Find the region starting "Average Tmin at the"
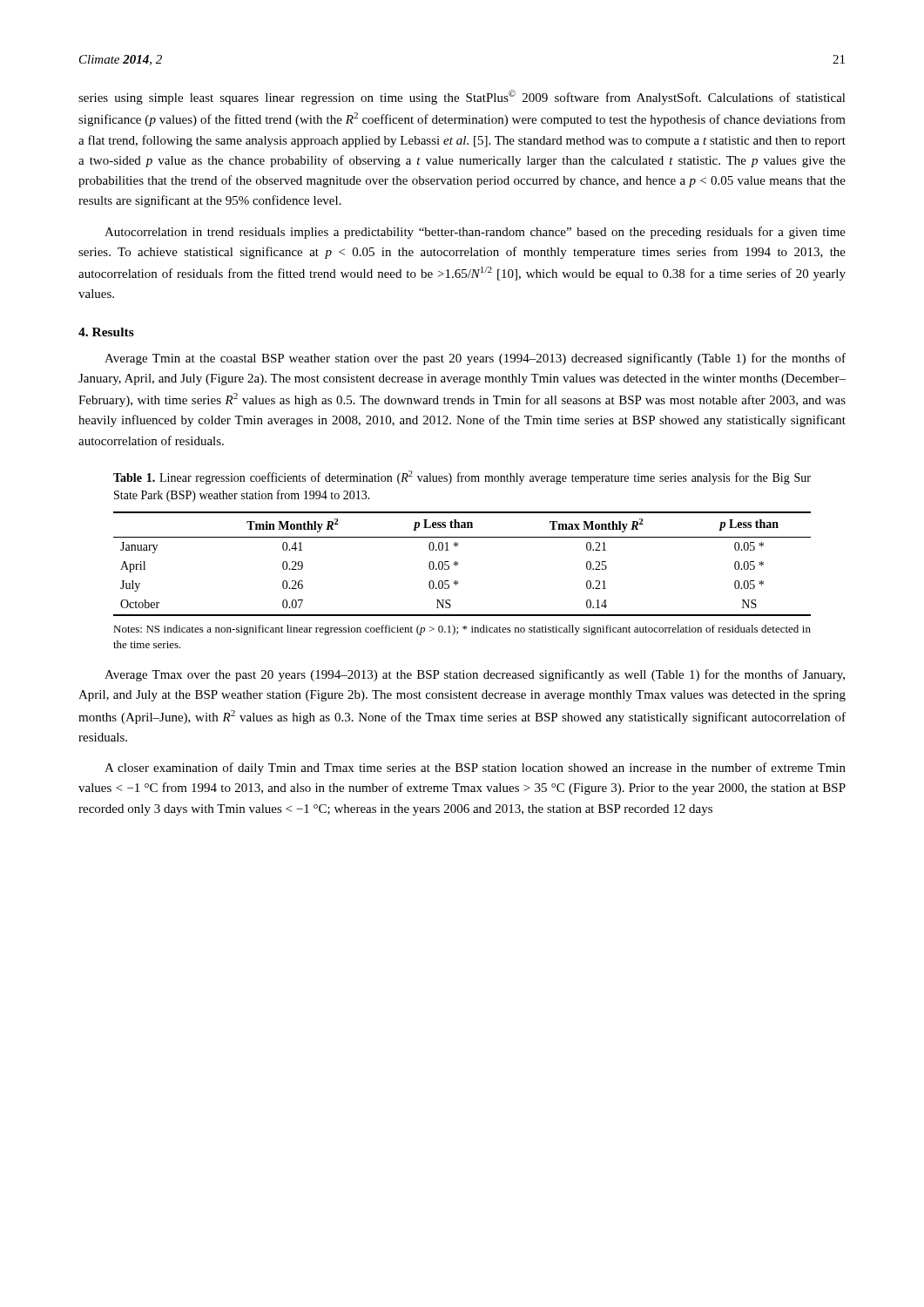The height and width of the screenshot is (1307, 924). [x=462, y=400]
